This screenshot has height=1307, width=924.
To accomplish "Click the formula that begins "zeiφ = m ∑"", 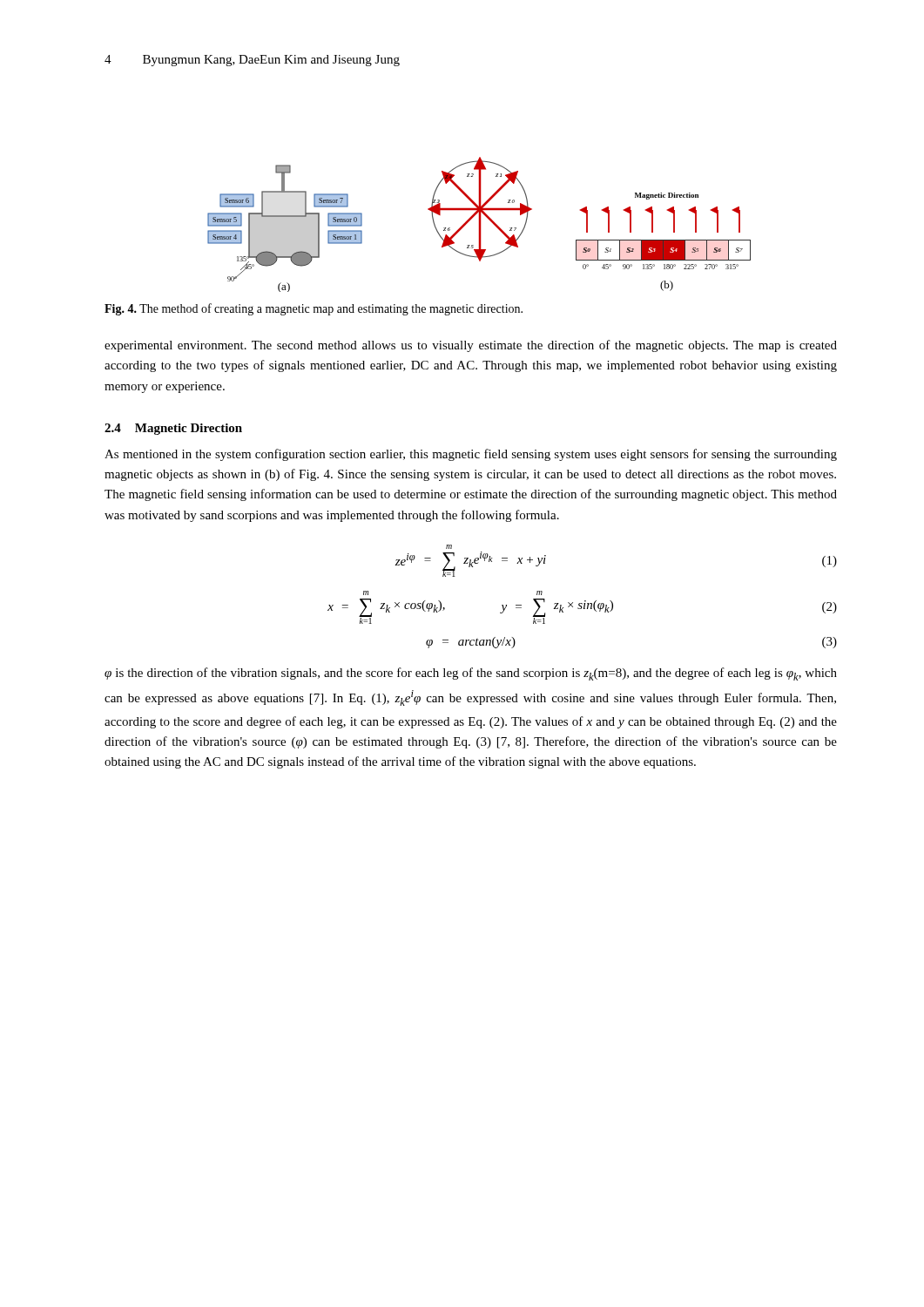I will [449, 547].
